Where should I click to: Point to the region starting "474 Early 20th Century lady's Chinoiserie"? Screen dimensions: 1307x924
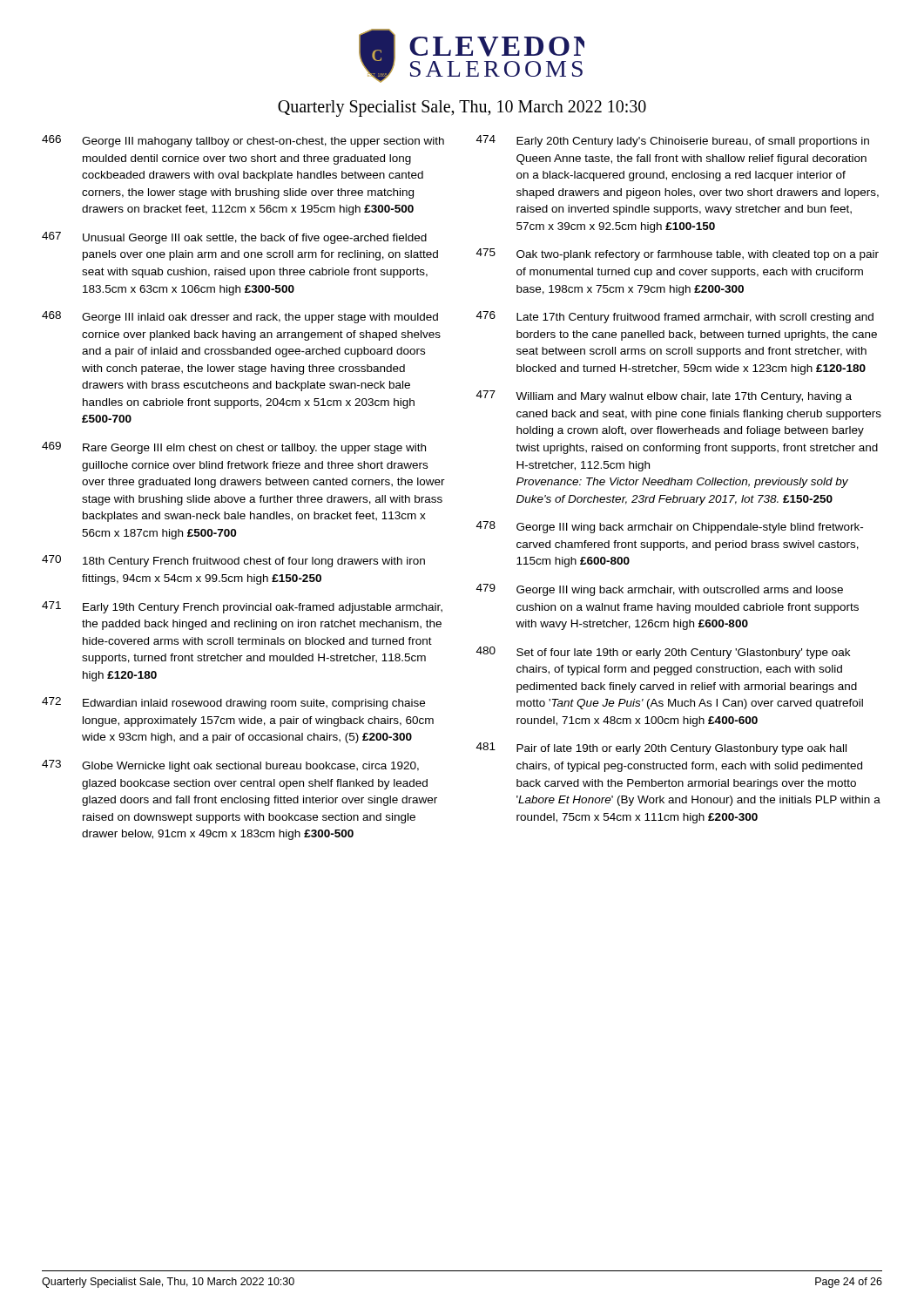[679, 184]
